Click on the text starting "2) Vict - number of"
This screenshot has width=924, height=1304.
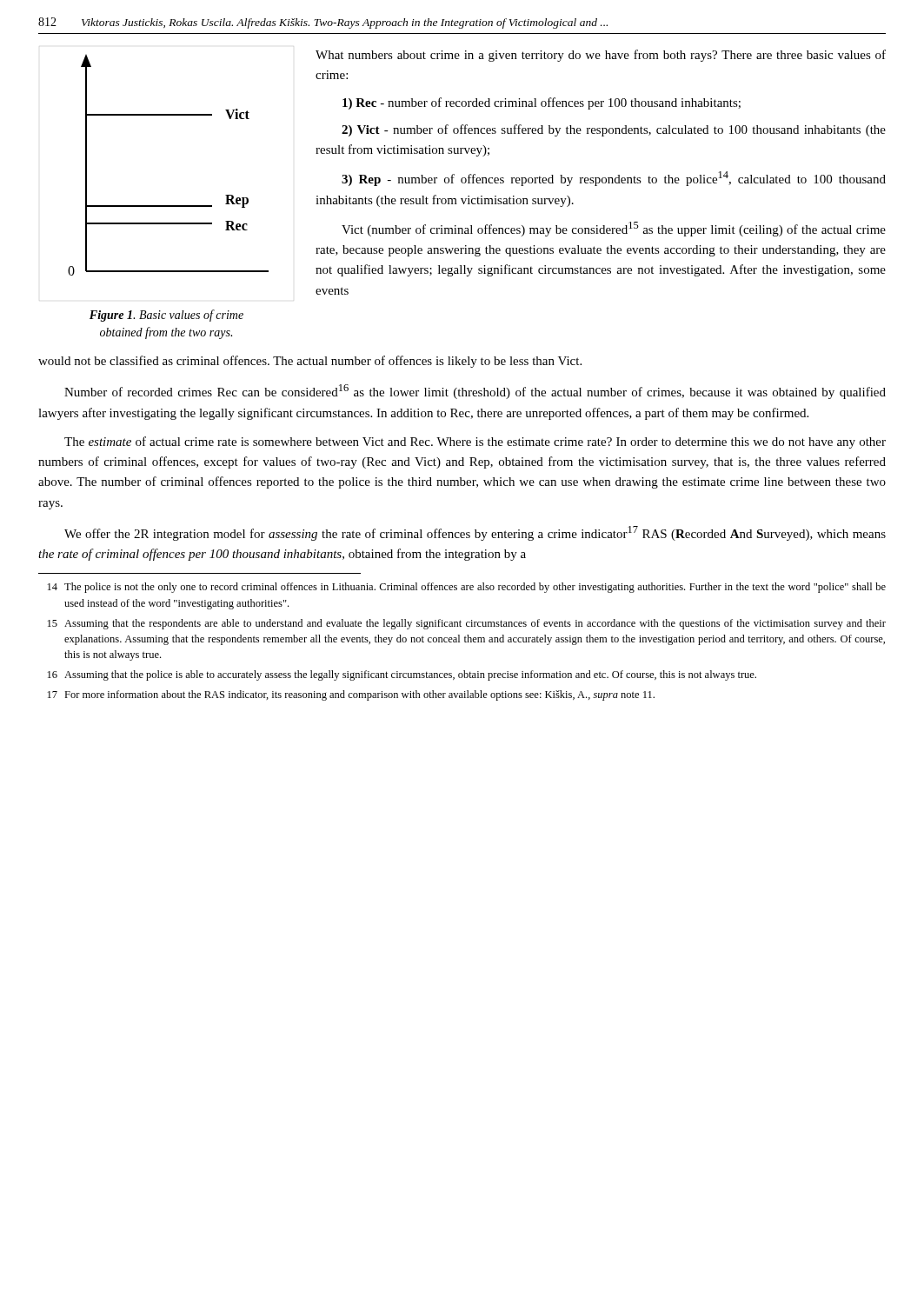[601, 139]
